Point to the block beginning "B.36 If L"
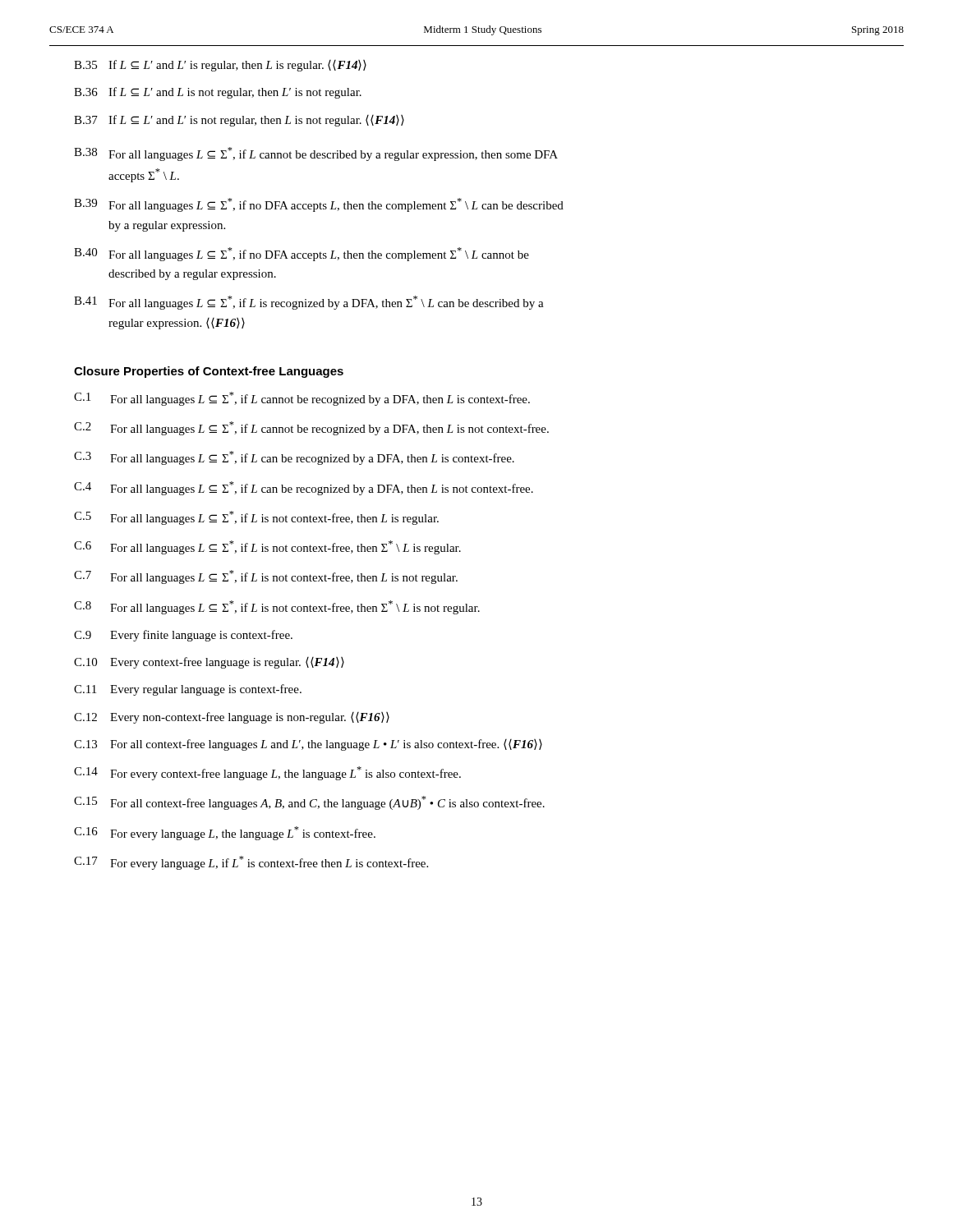Screen dimensions: 1232x953 click(x=218, y=93)
